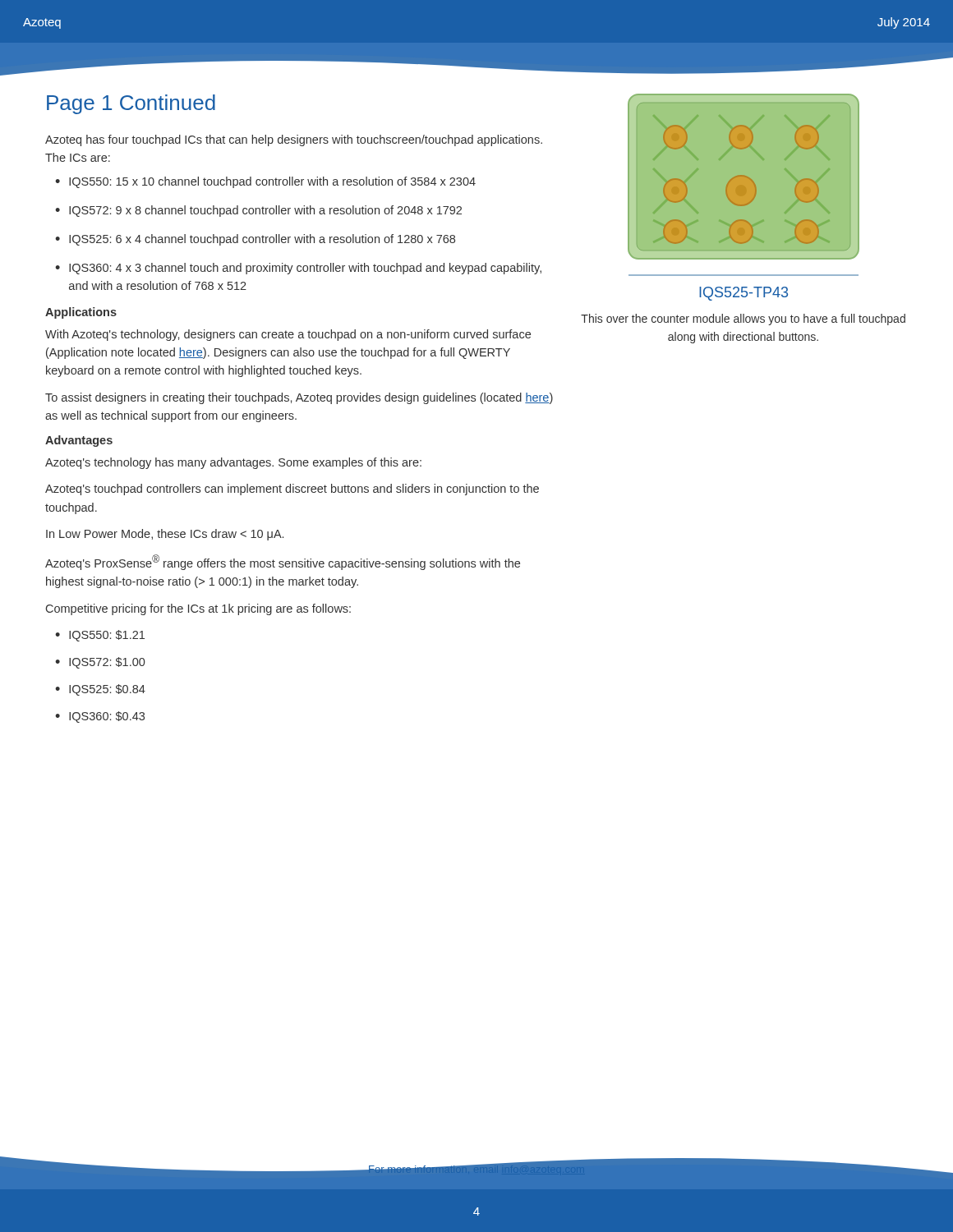
Task: Point to the region starting "This over the counter module"
Action: click(x=744, y=328)
